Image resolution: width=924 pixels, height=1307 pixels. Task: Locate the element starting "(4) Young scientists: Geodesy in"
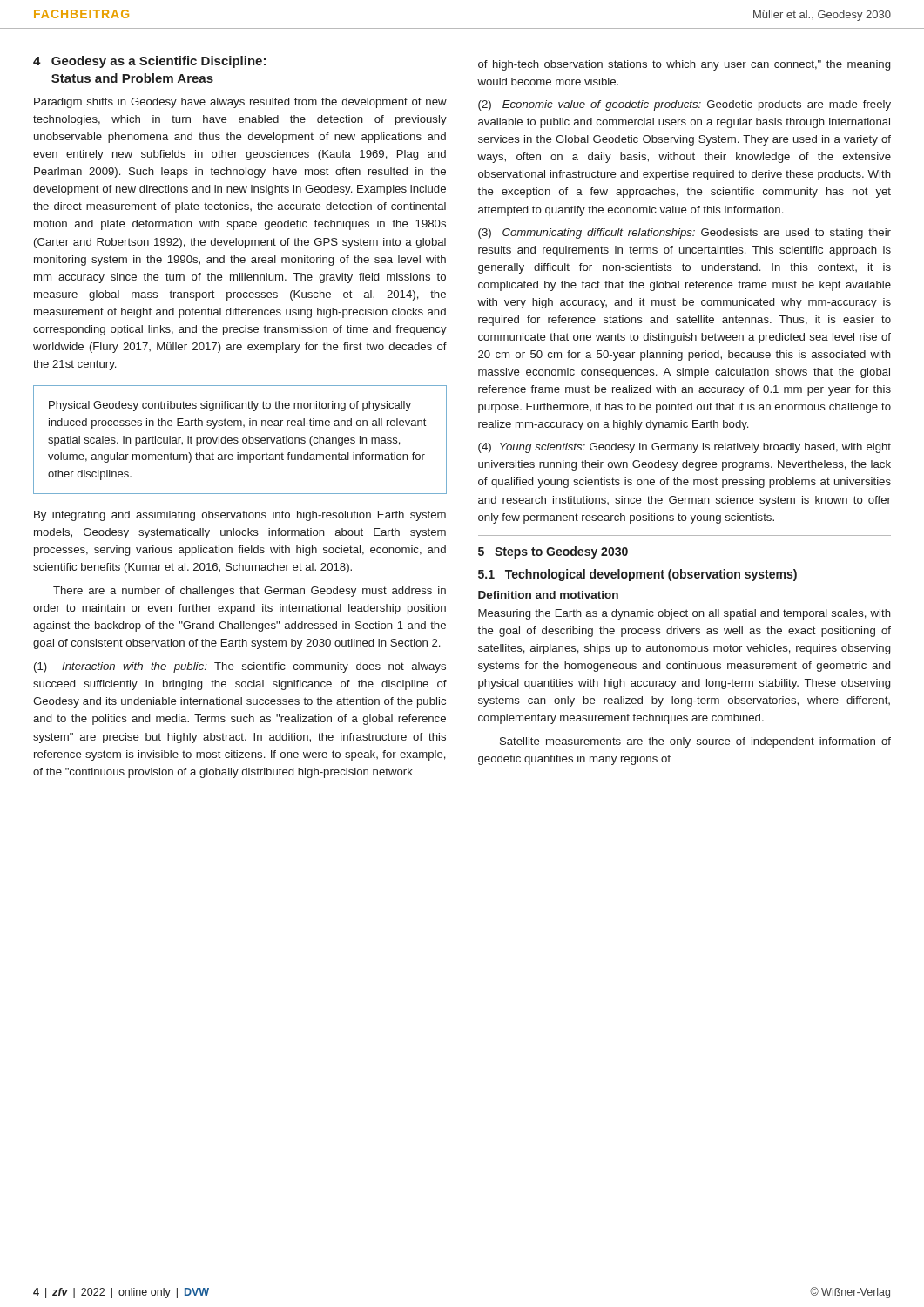click(684, 482)
